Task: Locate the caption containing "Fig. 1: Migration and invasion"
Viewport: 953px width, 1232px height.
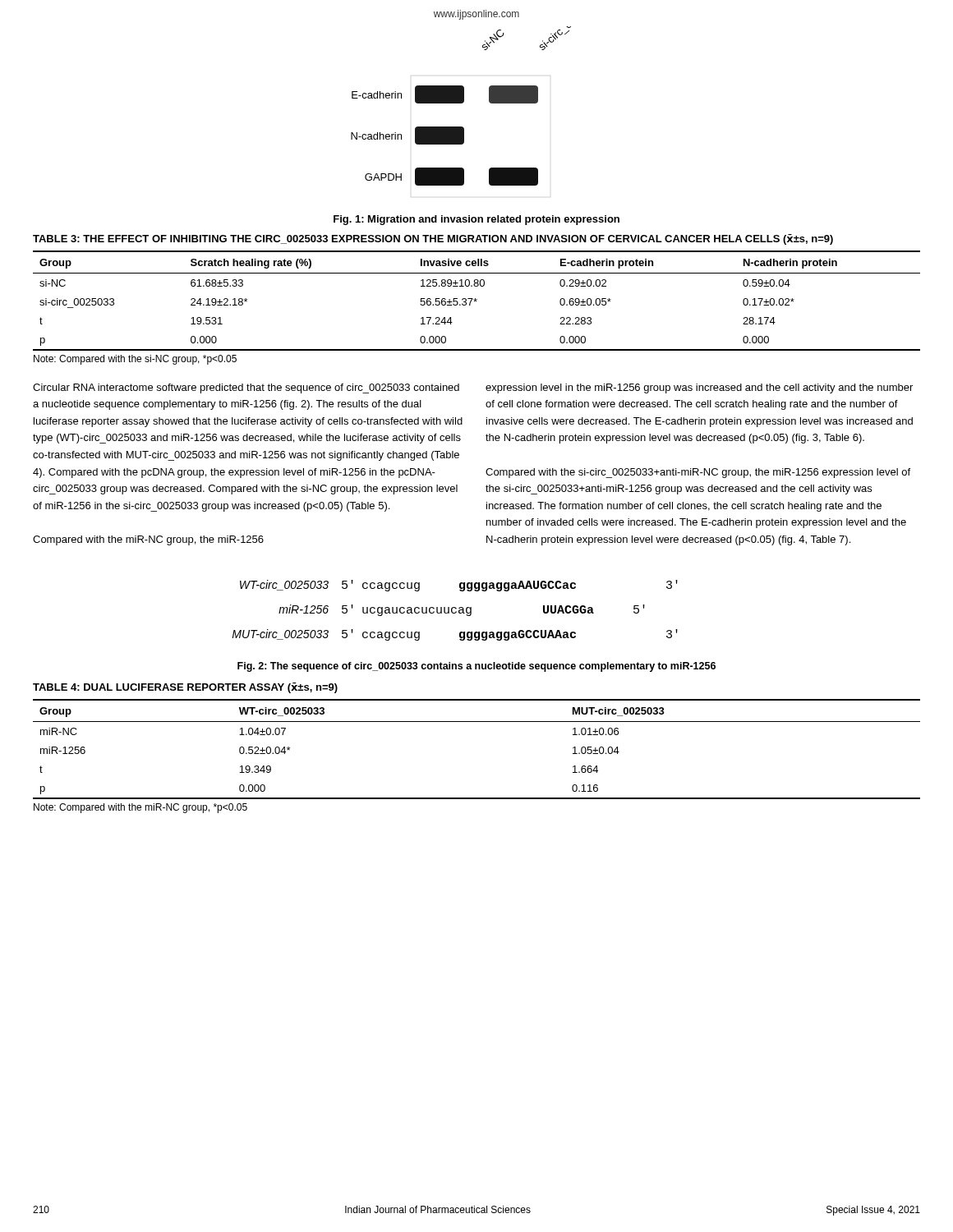Action: coord(476,219)
